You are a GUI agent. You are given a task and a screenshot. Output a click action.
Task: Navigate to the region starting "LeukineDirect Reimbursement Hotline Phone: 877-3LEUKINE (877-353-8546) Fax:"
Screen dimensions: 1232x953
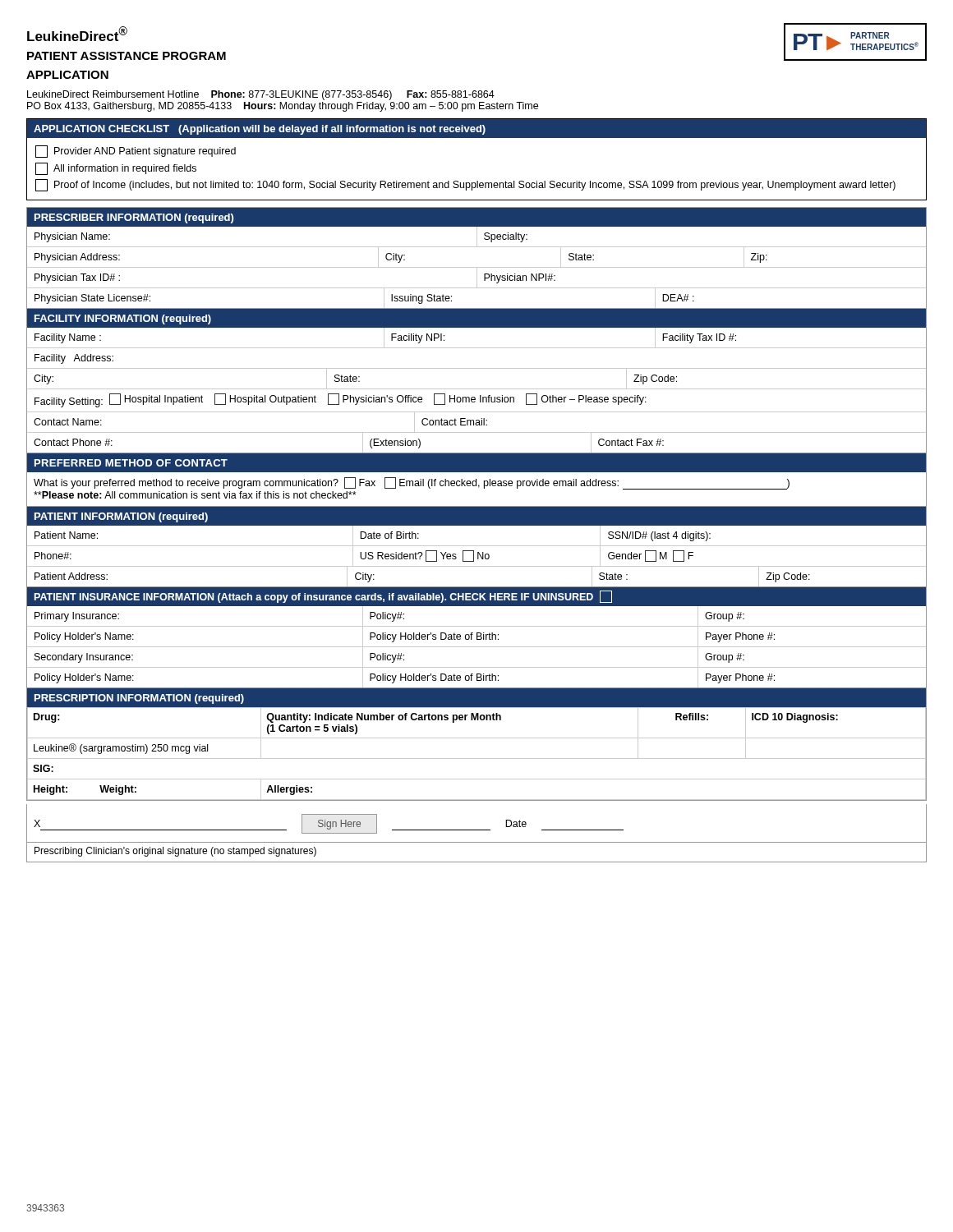click(260, 95)
